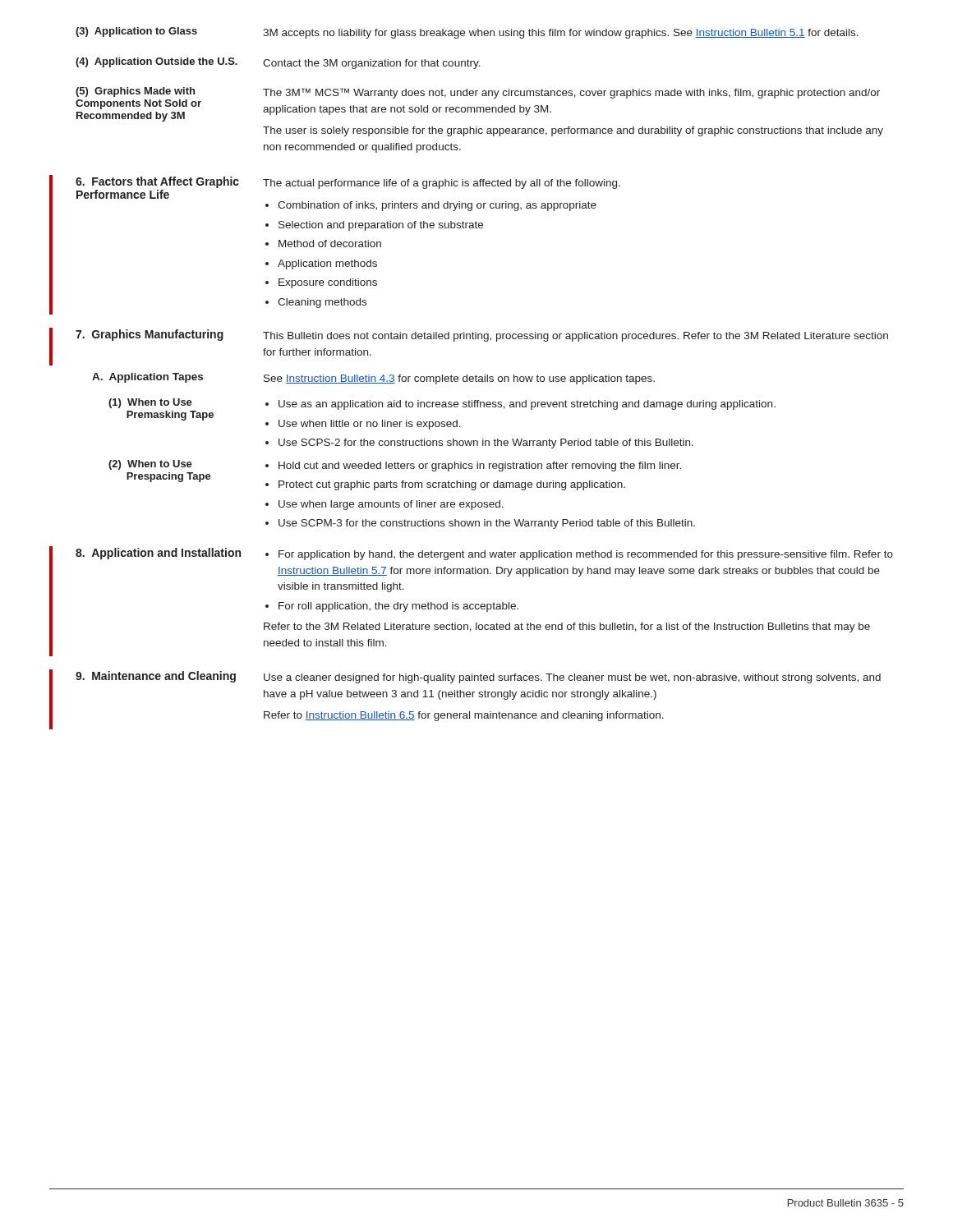Navigate to the text block starting "See Instruction Bulletin 4.3 for complete details"

pyautogui.click(x=583, y=379)
